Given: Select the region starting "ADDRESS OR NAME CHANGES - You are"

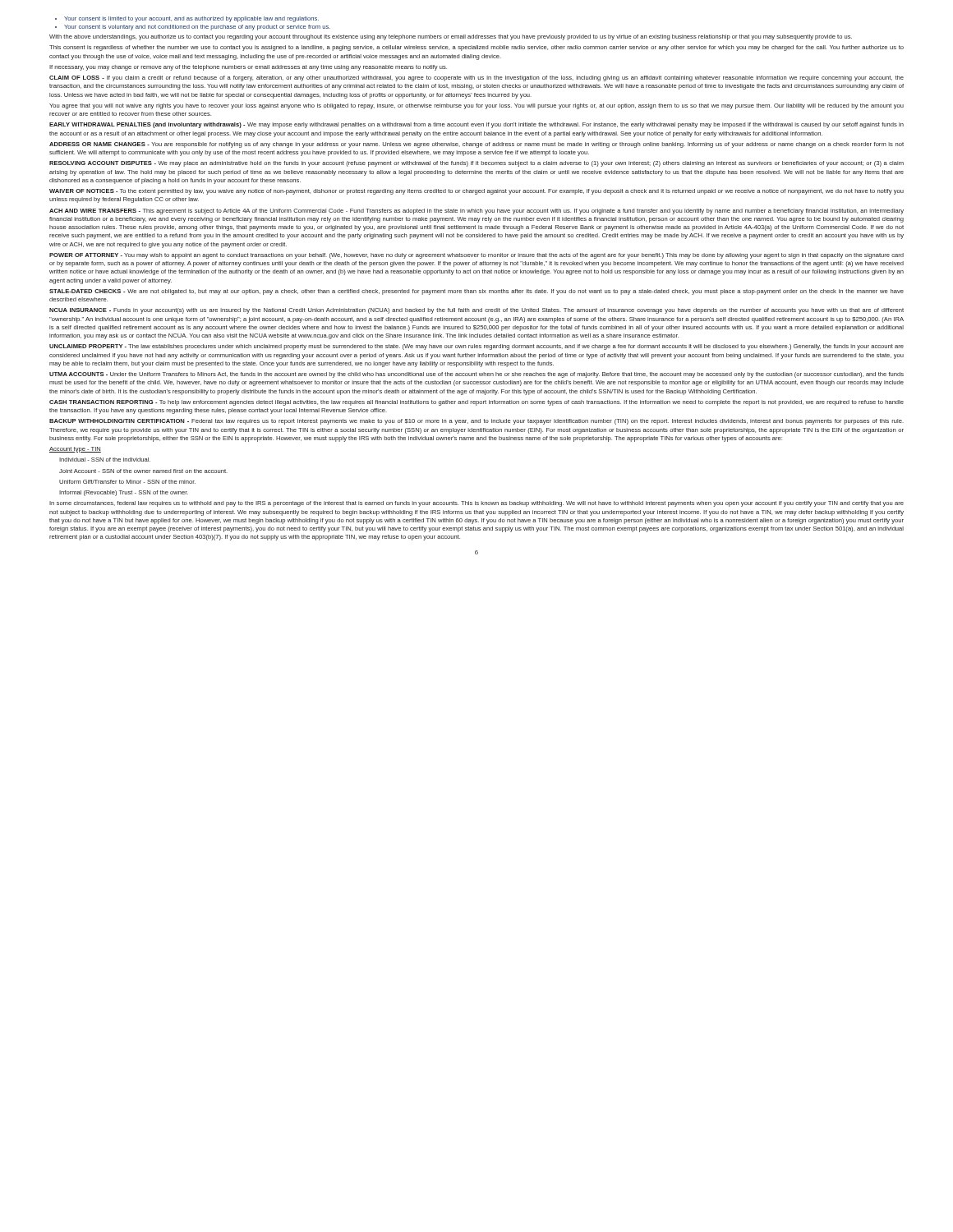Looking at the screenshot, I should 476,149.
